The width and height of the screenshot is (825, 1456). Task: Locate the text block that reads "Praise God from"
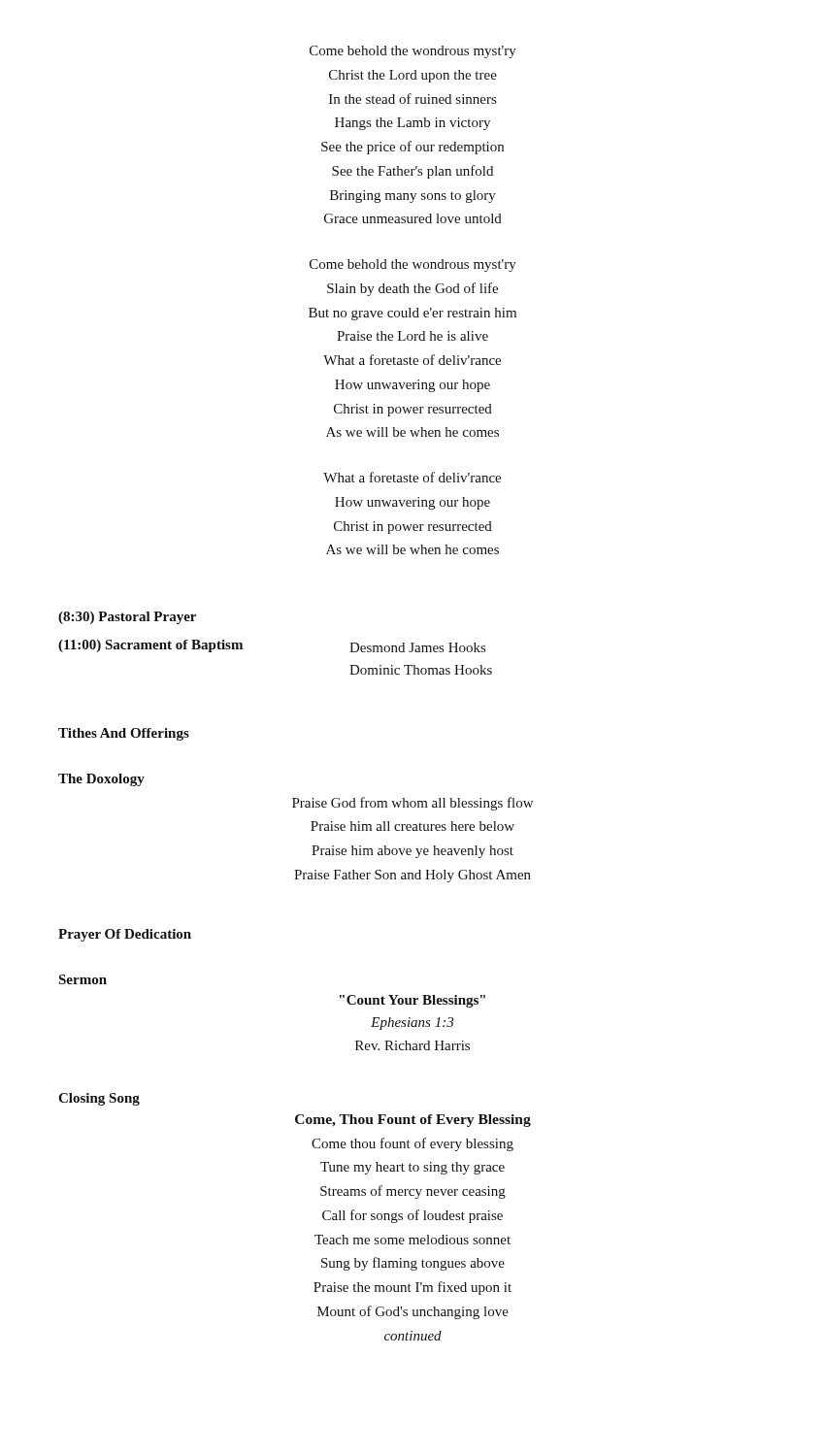(412, 839)
